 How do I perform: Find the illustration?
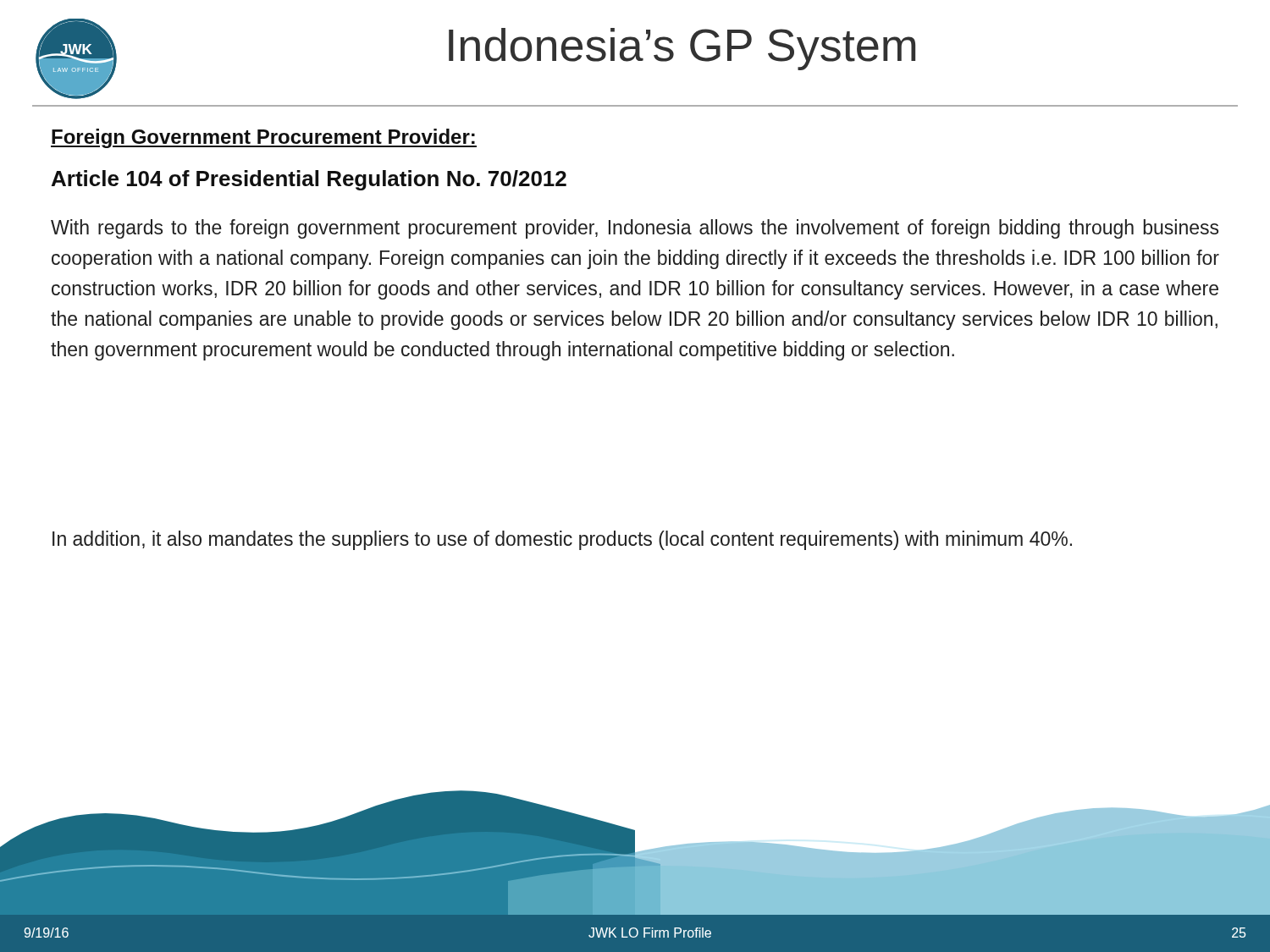(x=635, y=830)
